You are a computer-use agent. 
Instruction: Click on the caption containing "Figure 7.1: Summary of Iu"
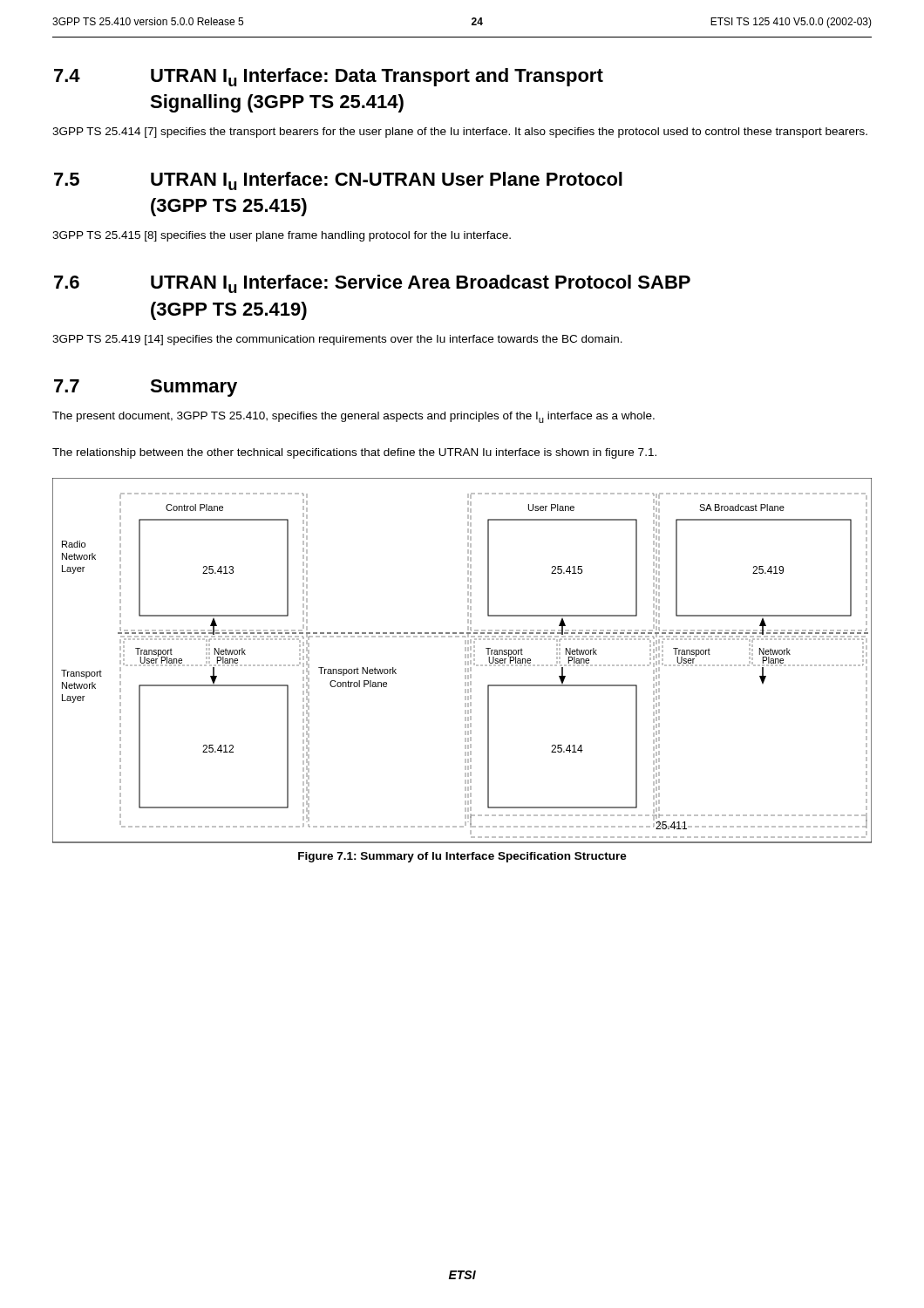462,856
